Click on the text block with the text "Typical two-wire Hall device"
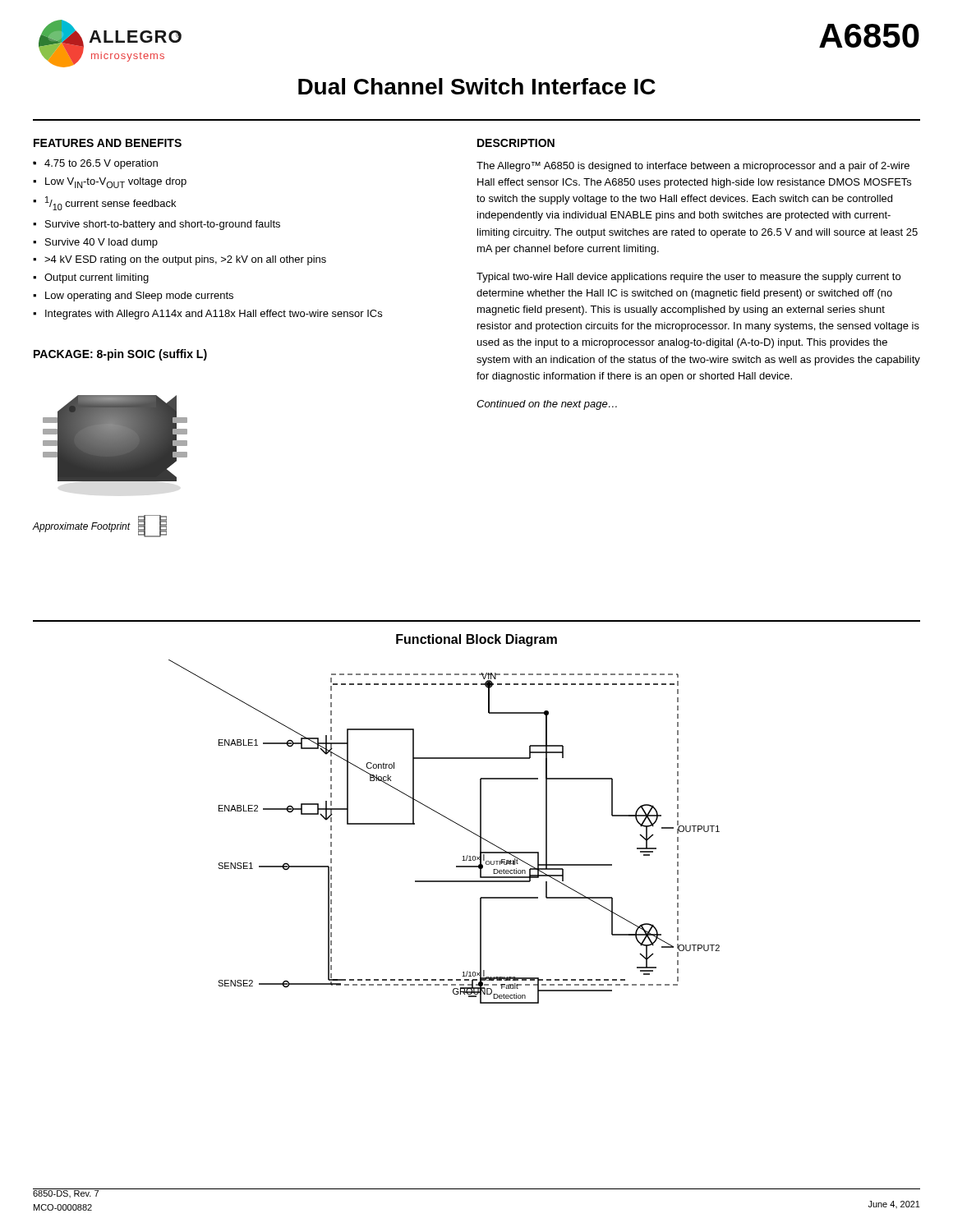This screenshot has height=1232, width=953. coord(698,326)
